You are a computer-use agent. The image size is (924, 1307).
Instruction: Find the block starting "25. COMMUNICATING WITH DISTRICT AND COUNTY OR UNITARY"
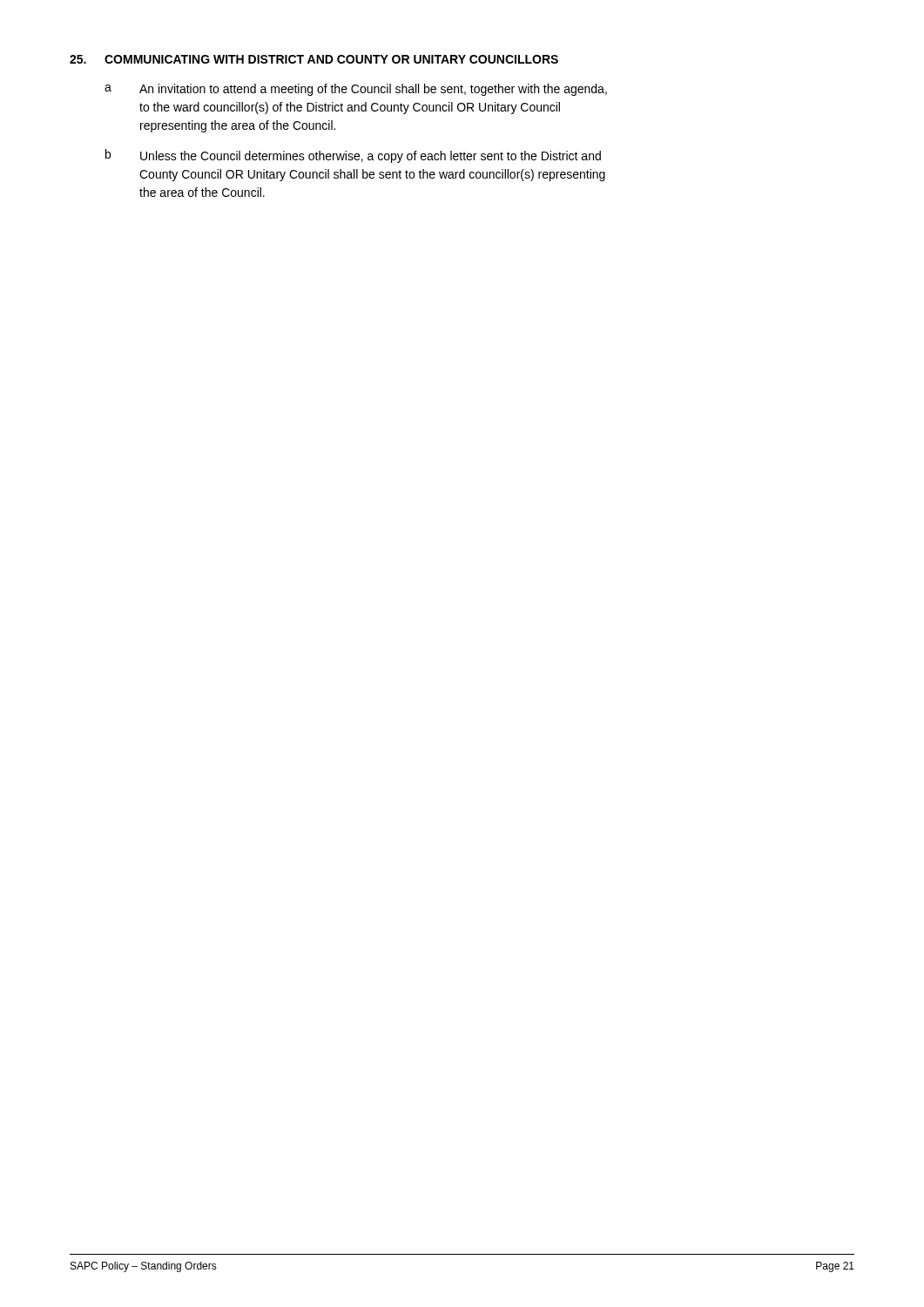[x=314, y=59]
